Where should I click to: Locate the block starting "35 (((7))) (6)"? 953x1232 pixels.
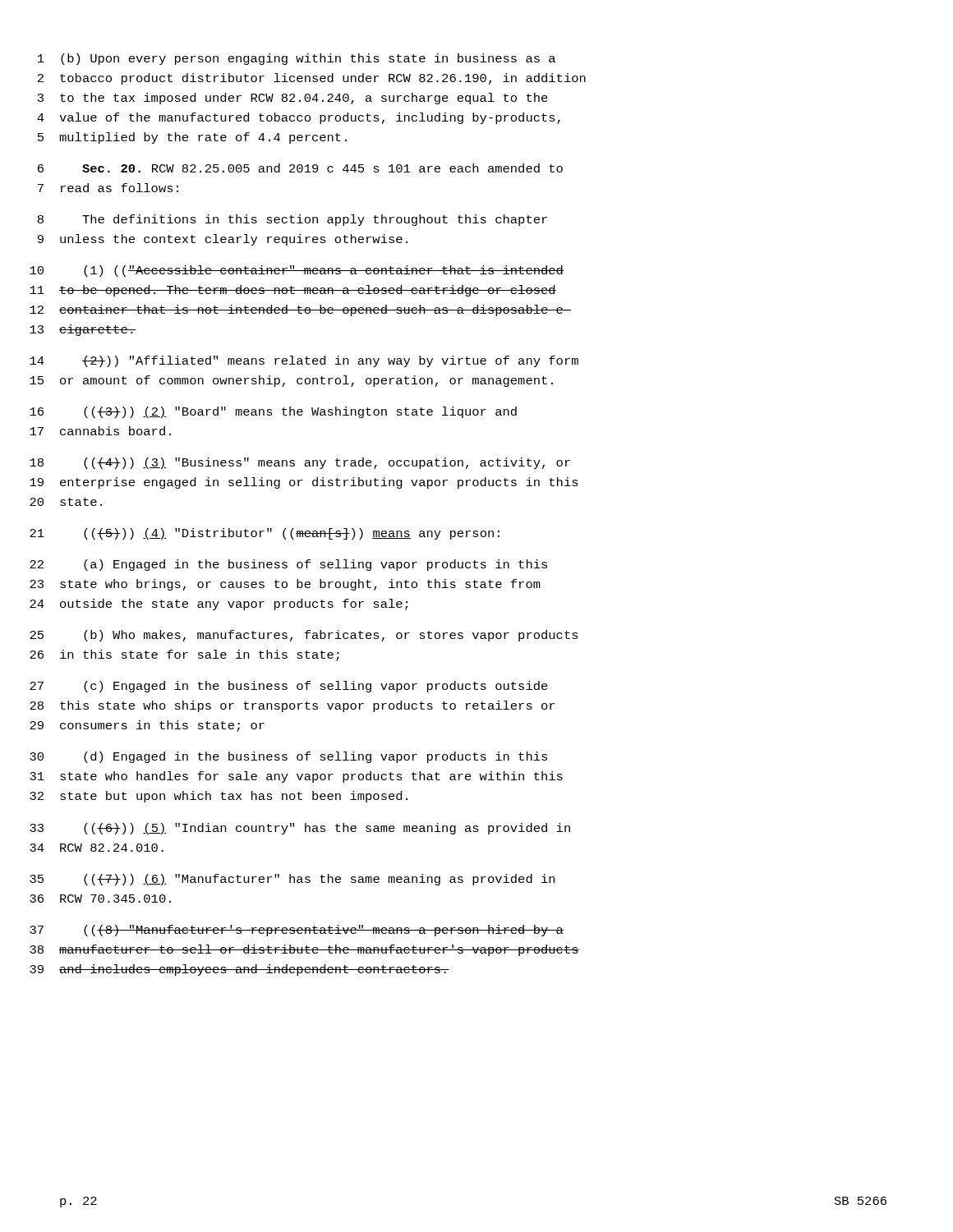click(x=476, y=879)
